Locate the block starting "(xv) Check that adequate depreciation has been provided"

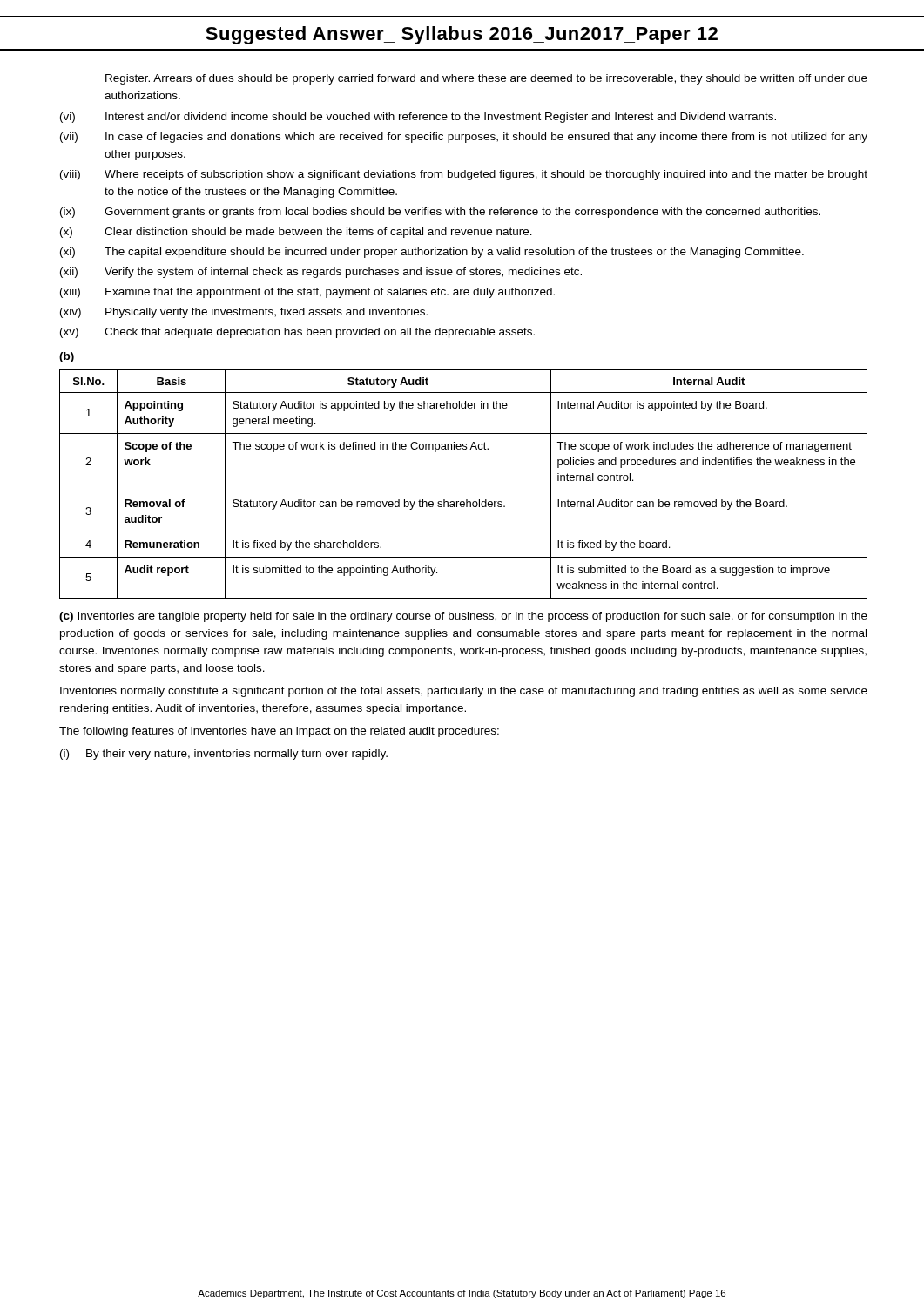coord(463,332)
